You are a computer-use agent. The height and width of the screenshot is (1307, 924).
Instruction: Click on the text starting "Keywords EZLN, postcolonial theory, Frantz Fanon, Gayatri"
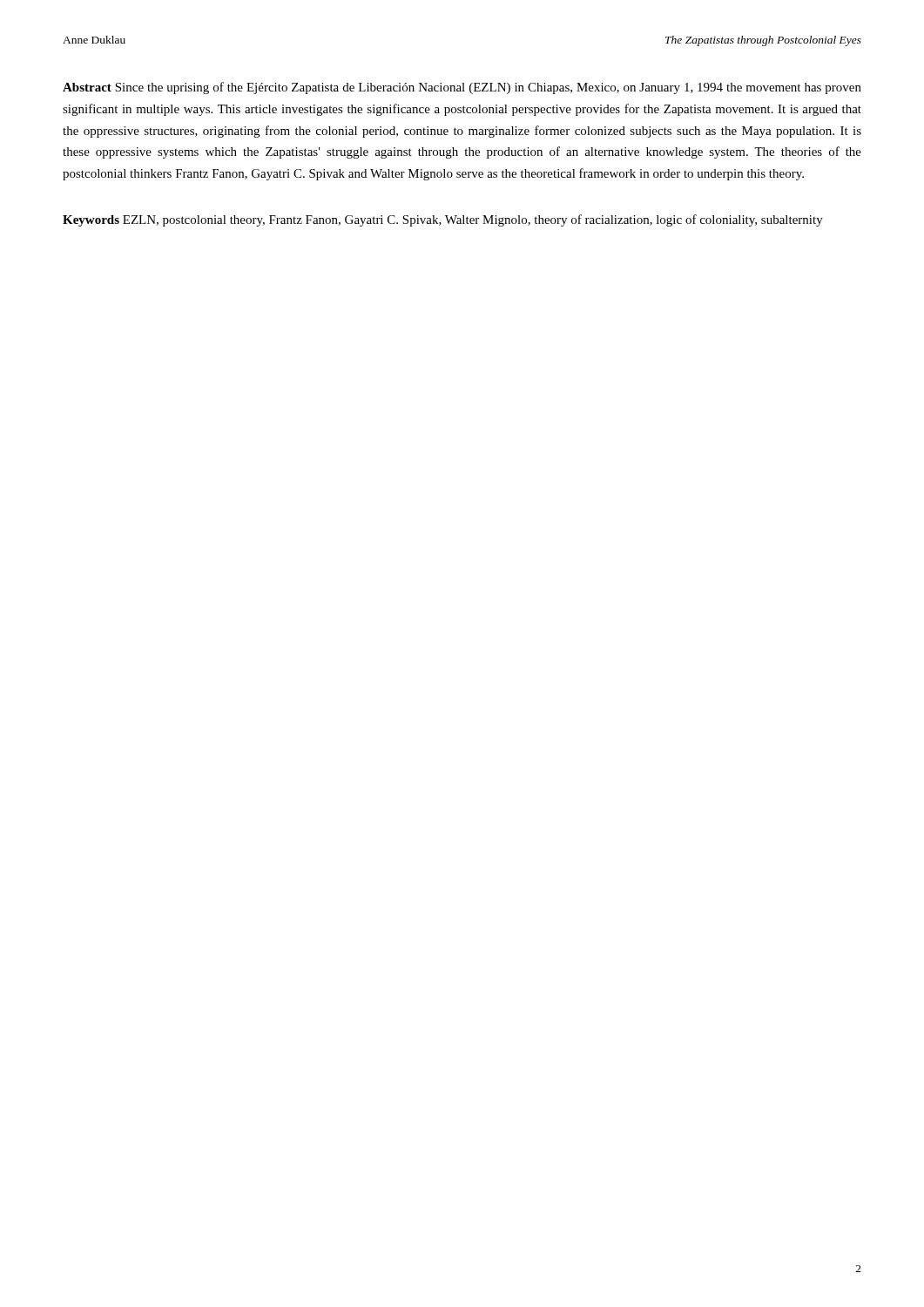pos(443,219)
